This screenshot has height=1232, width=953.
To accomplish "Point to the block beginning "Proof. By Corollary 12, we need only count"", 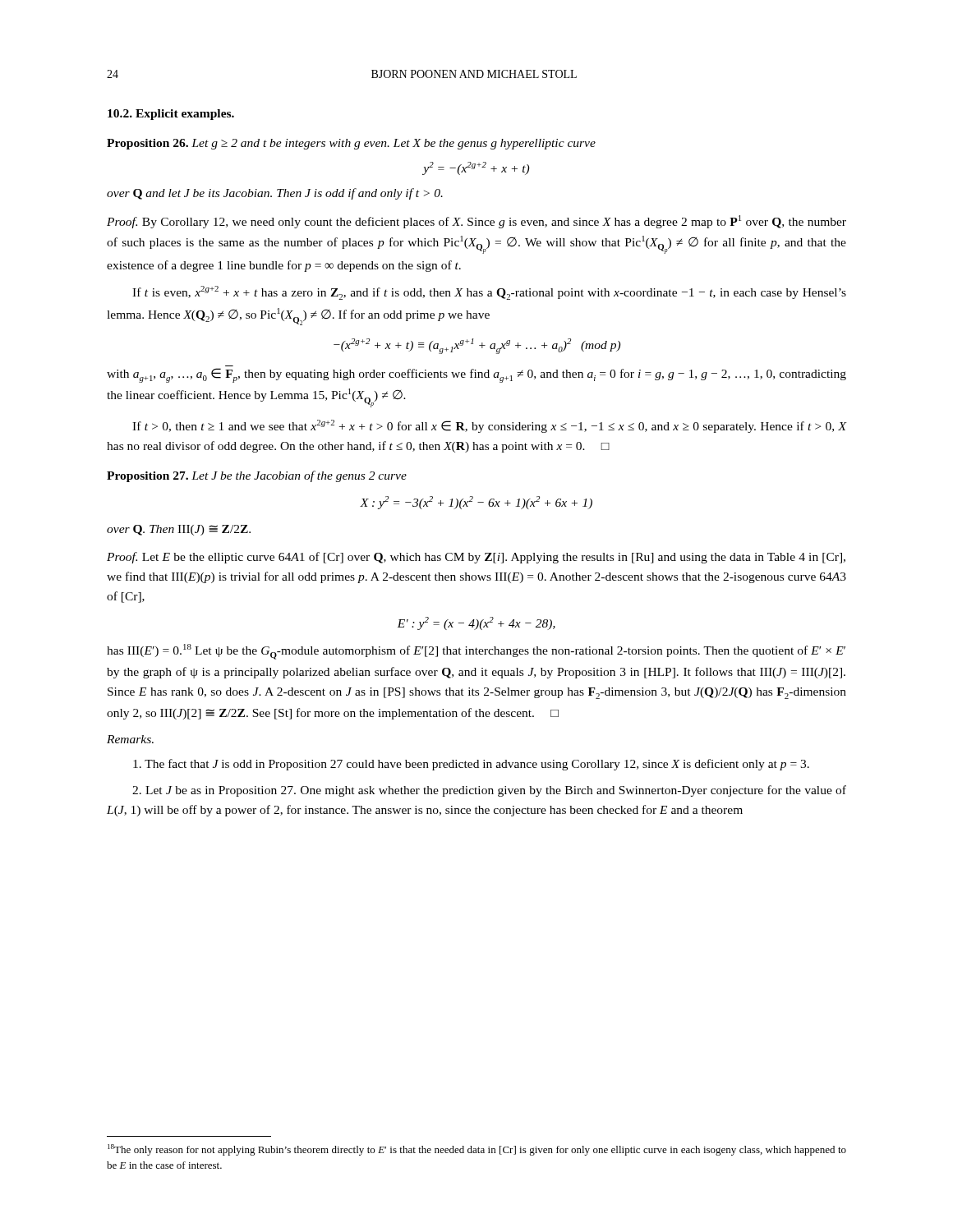I will coord(476,242).
